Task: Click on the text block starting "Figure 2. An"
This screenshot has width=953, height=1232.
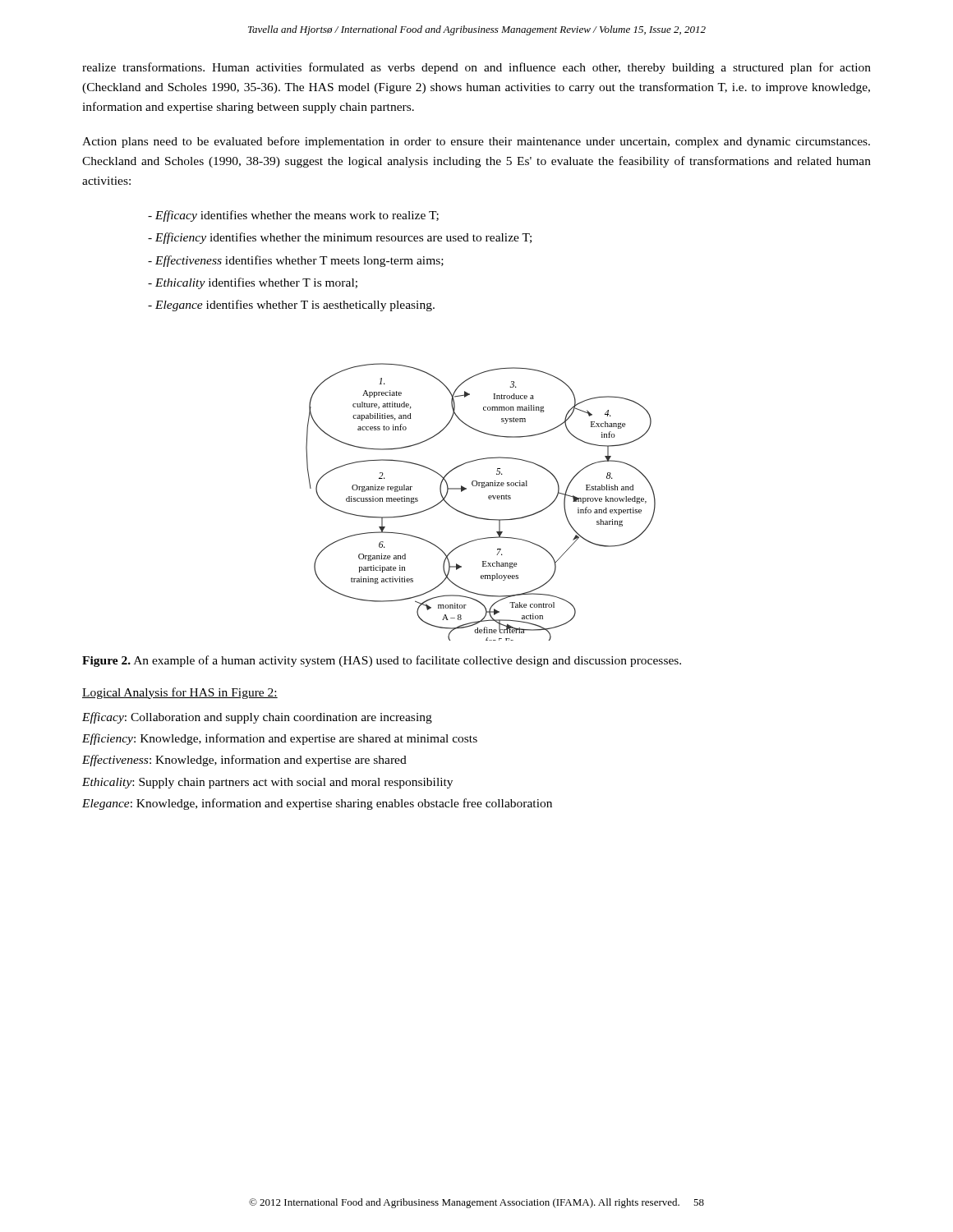Action: [382, 660]
